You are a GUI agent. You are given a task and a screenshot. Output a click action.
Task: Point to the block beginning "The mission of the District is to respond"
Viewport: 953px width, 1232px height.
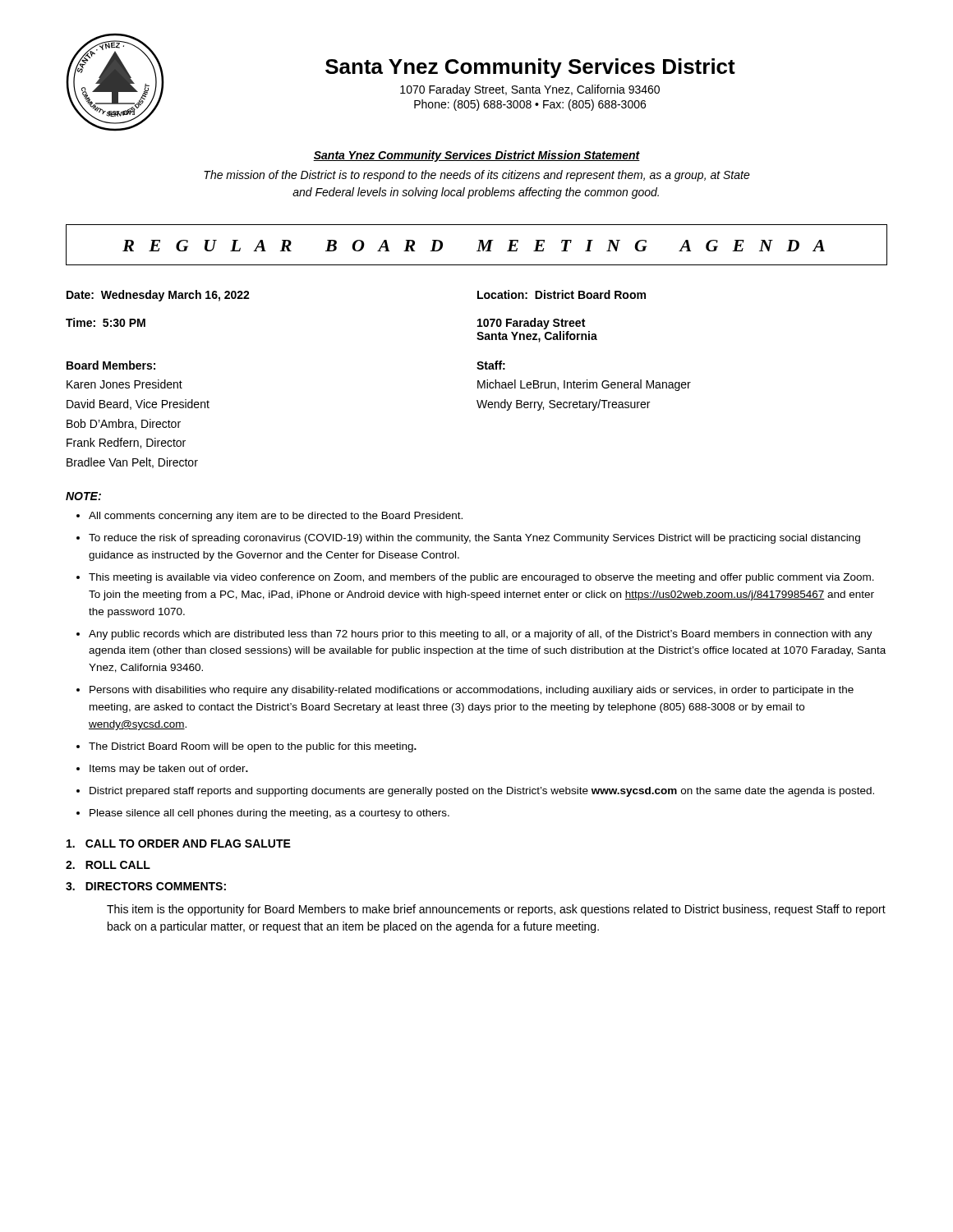tap(476, 184)
